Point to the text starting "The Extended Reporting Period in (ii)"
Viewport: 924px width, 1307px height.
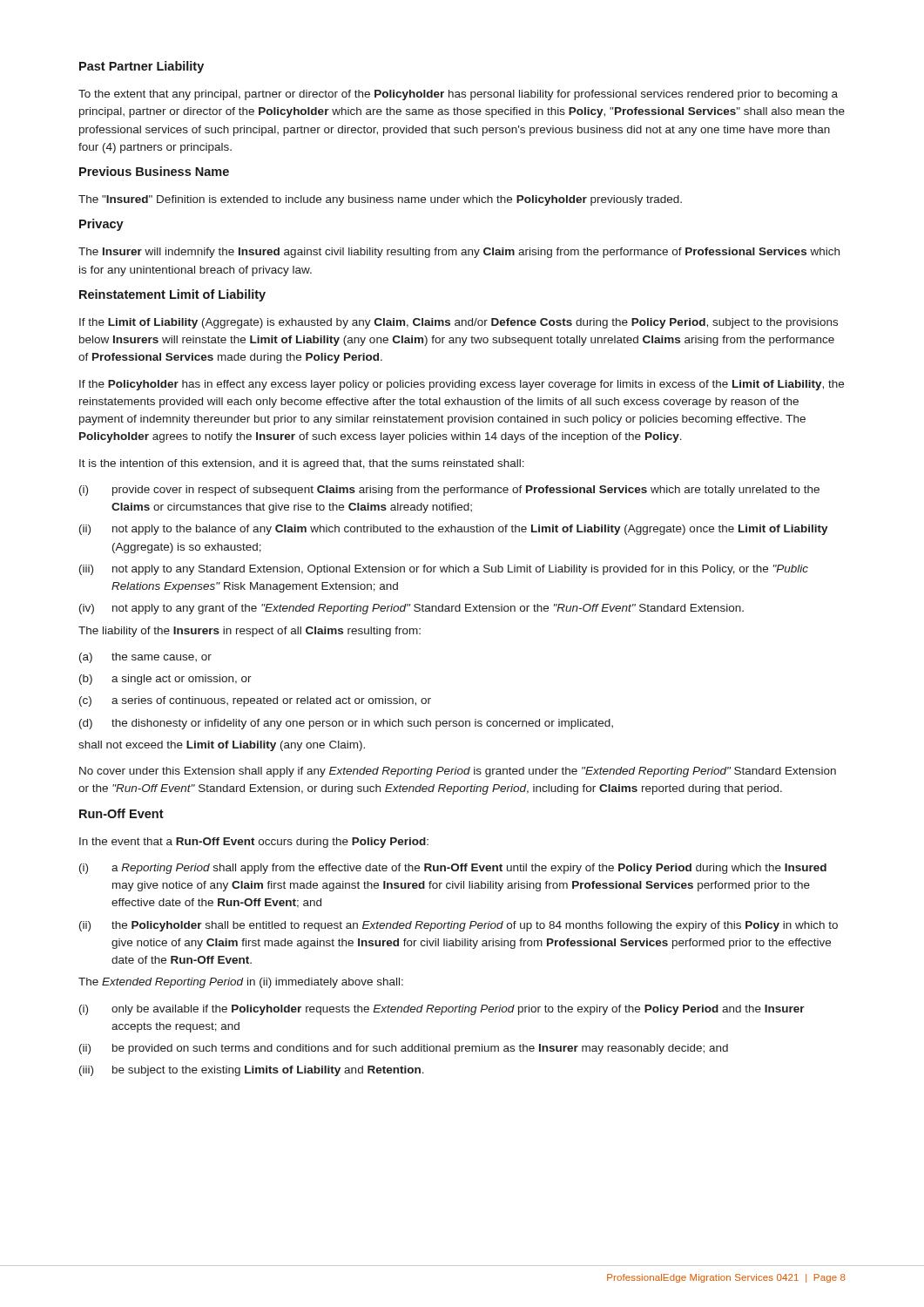pyautogui.click(x=241, y=983)
